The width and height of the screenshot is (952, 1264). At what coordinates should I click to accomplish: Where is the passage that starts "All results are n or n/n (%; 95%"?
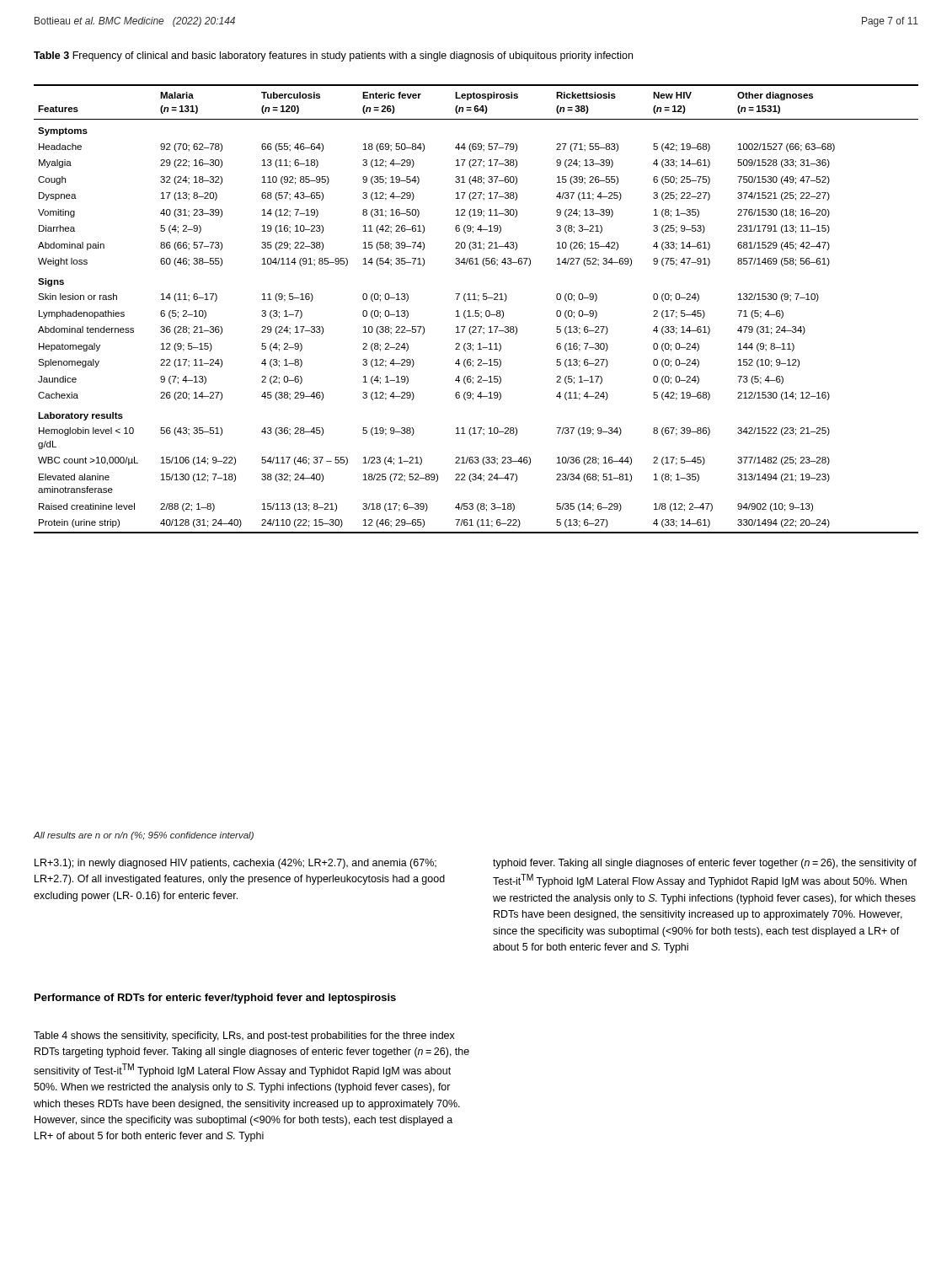(144, 835)
